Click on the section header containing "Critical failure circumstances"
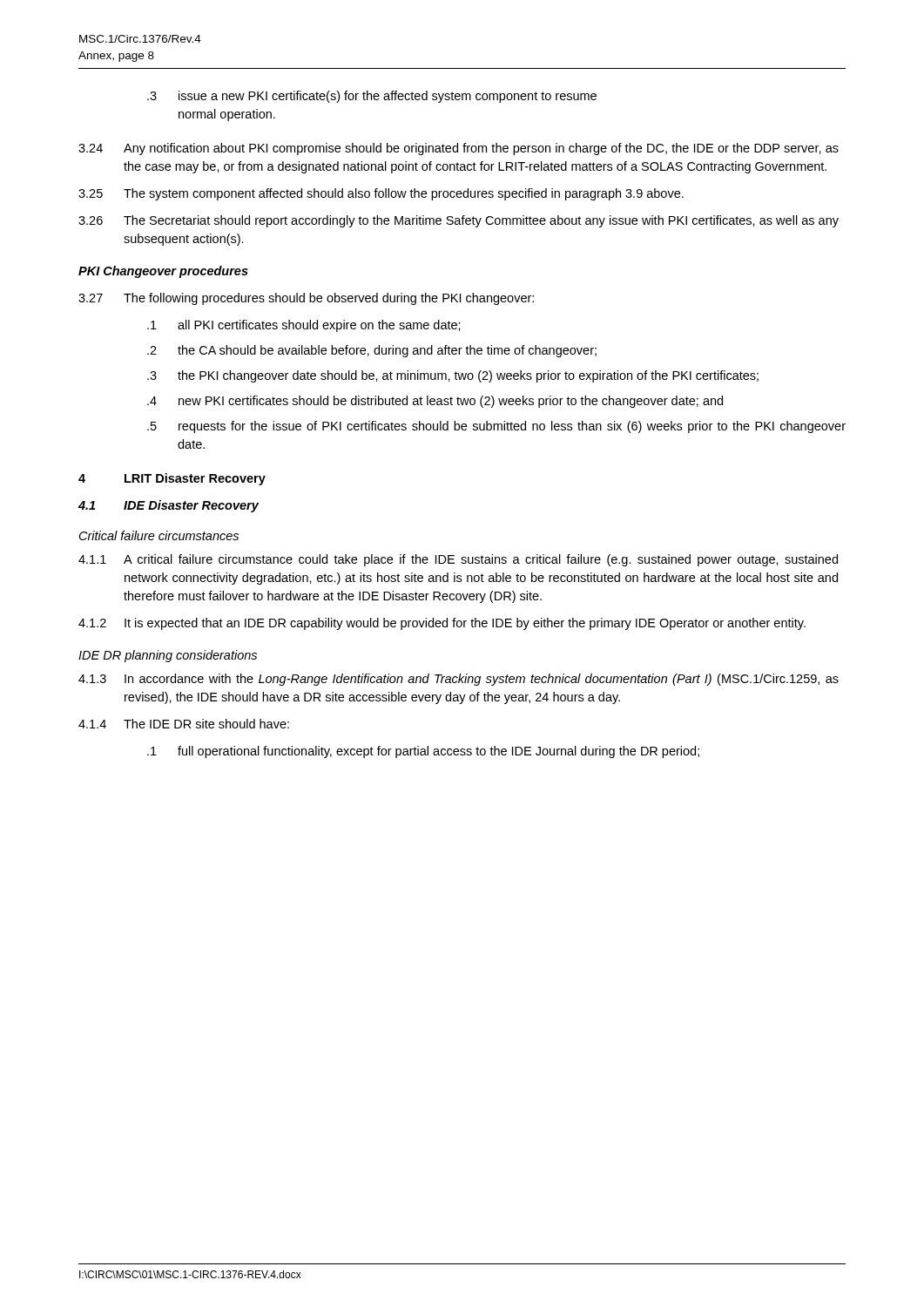 [159, 536]
